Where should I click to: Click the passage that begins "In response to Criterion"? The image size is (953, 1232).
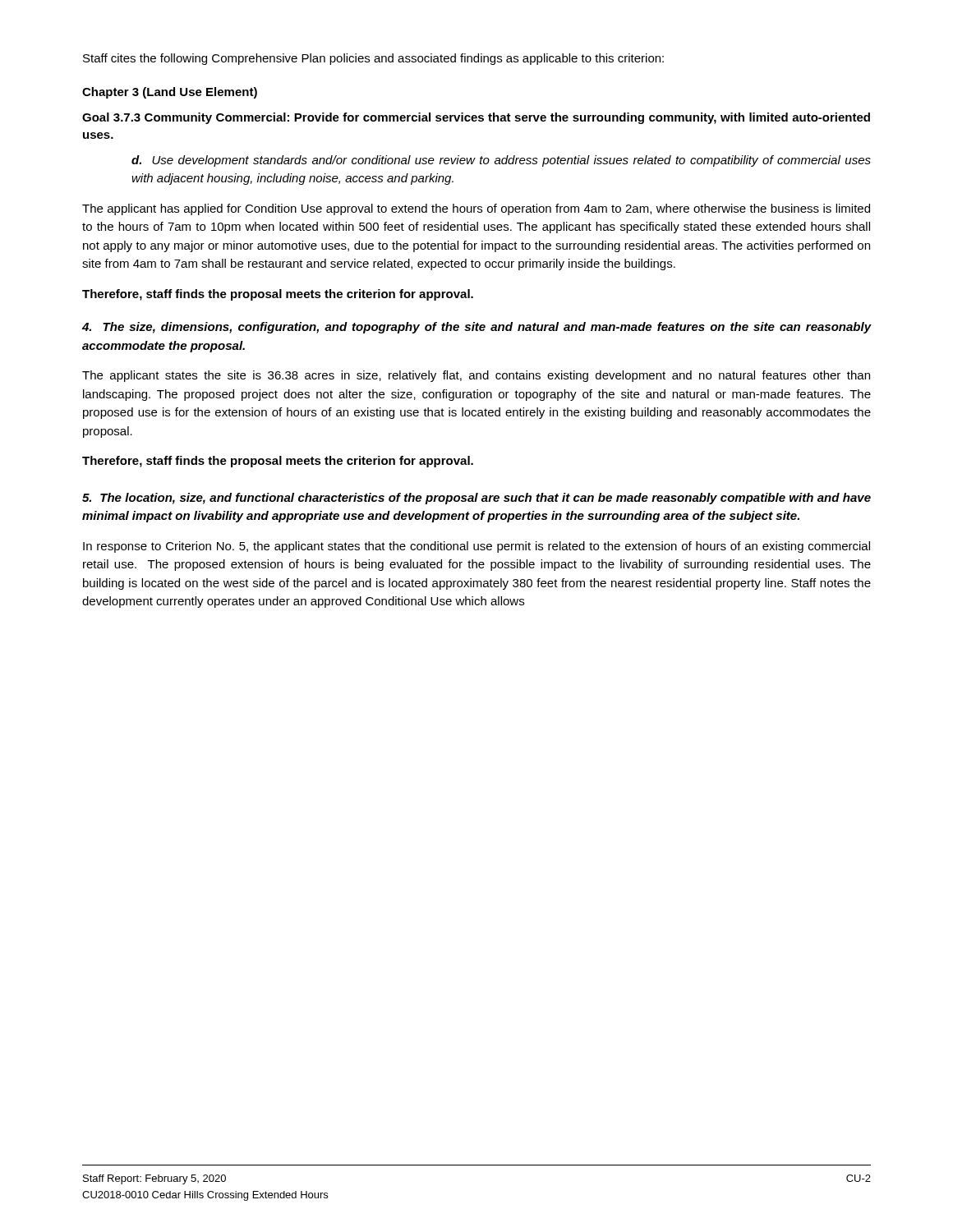[476, 574]
